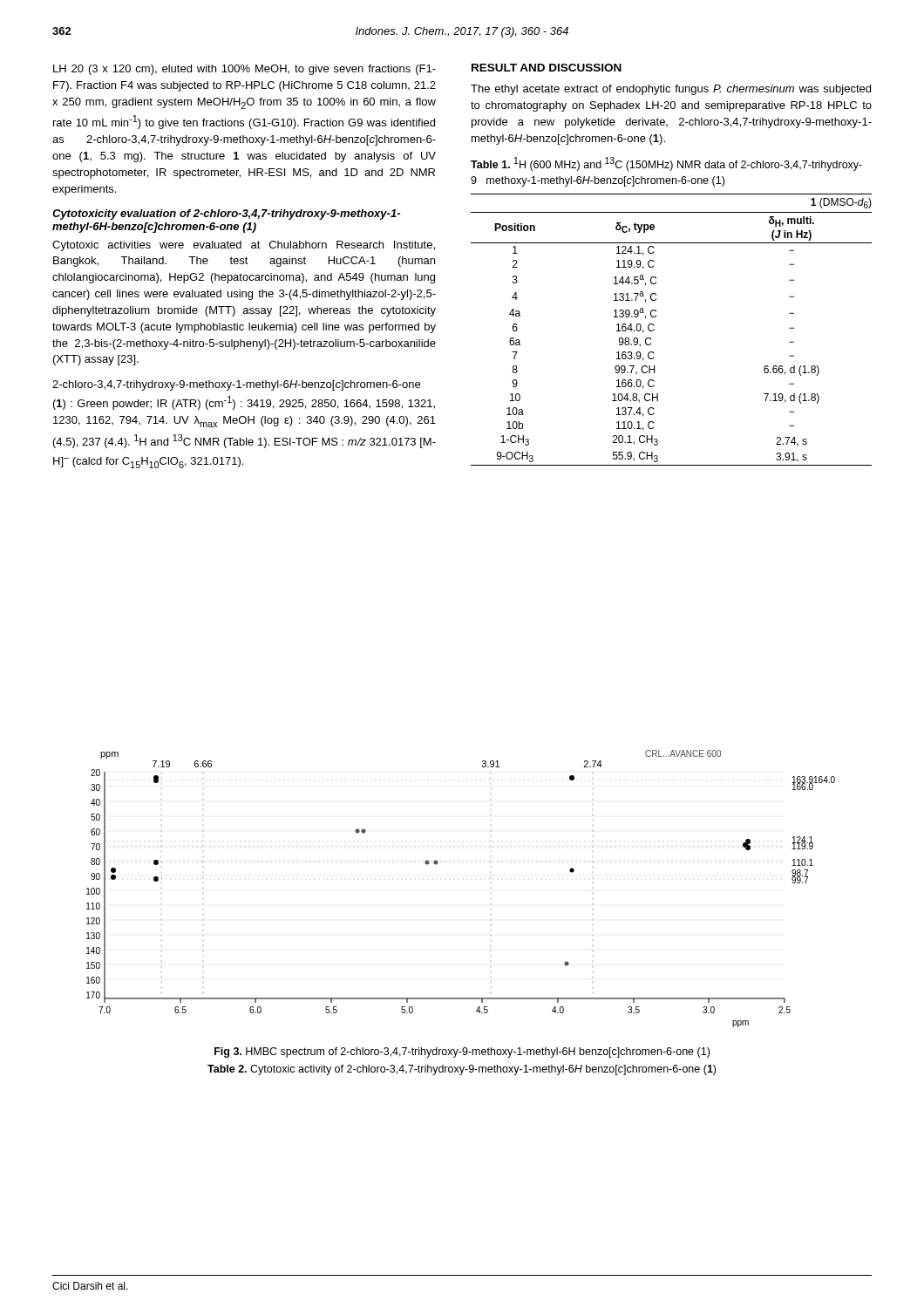Click on the passage starting "The ethyl acetate extract of"
This screenshot has width=924, height=1308.
671,114
